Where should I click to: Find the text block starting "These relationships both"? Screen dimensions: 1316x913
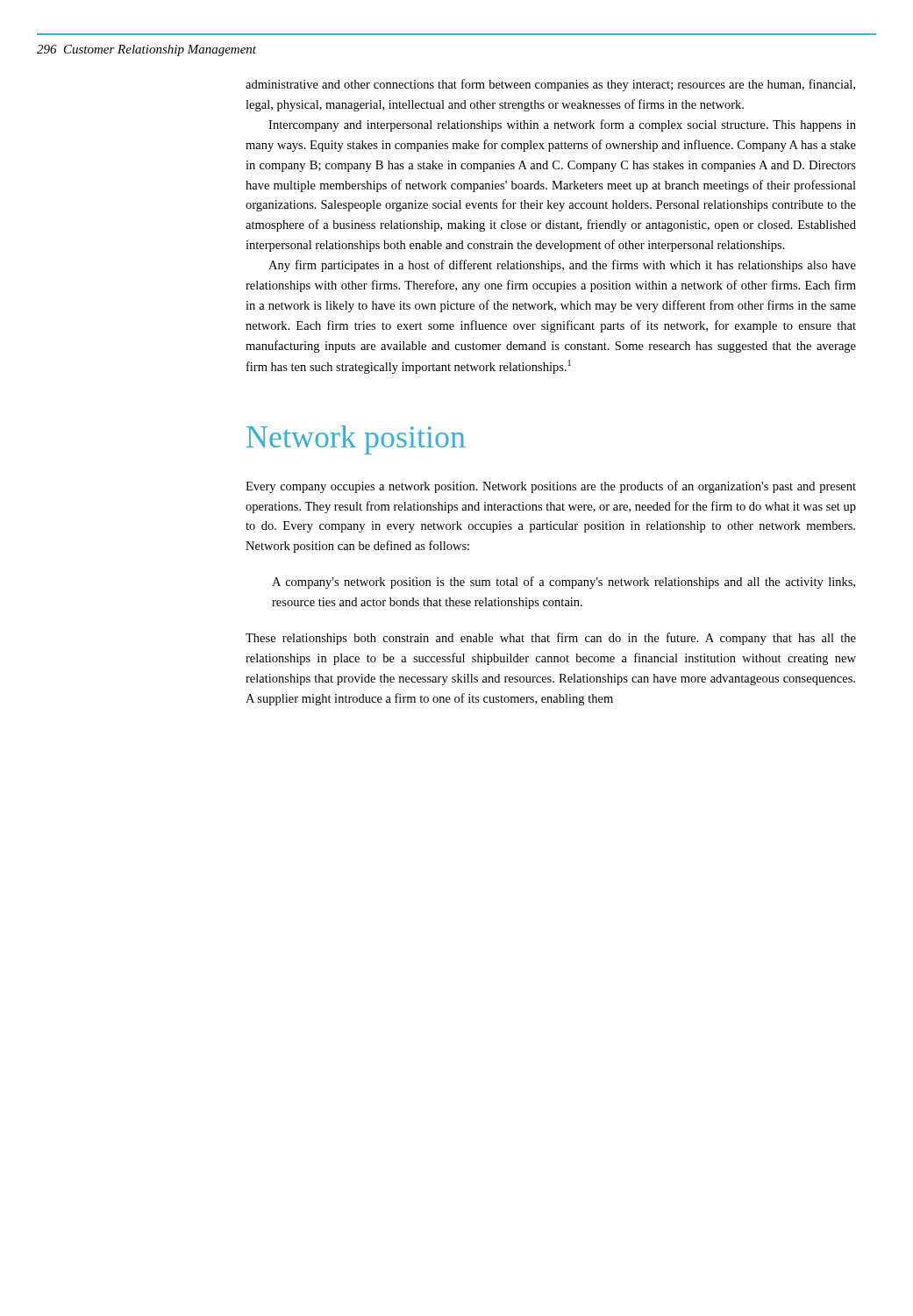coord(551,668)
